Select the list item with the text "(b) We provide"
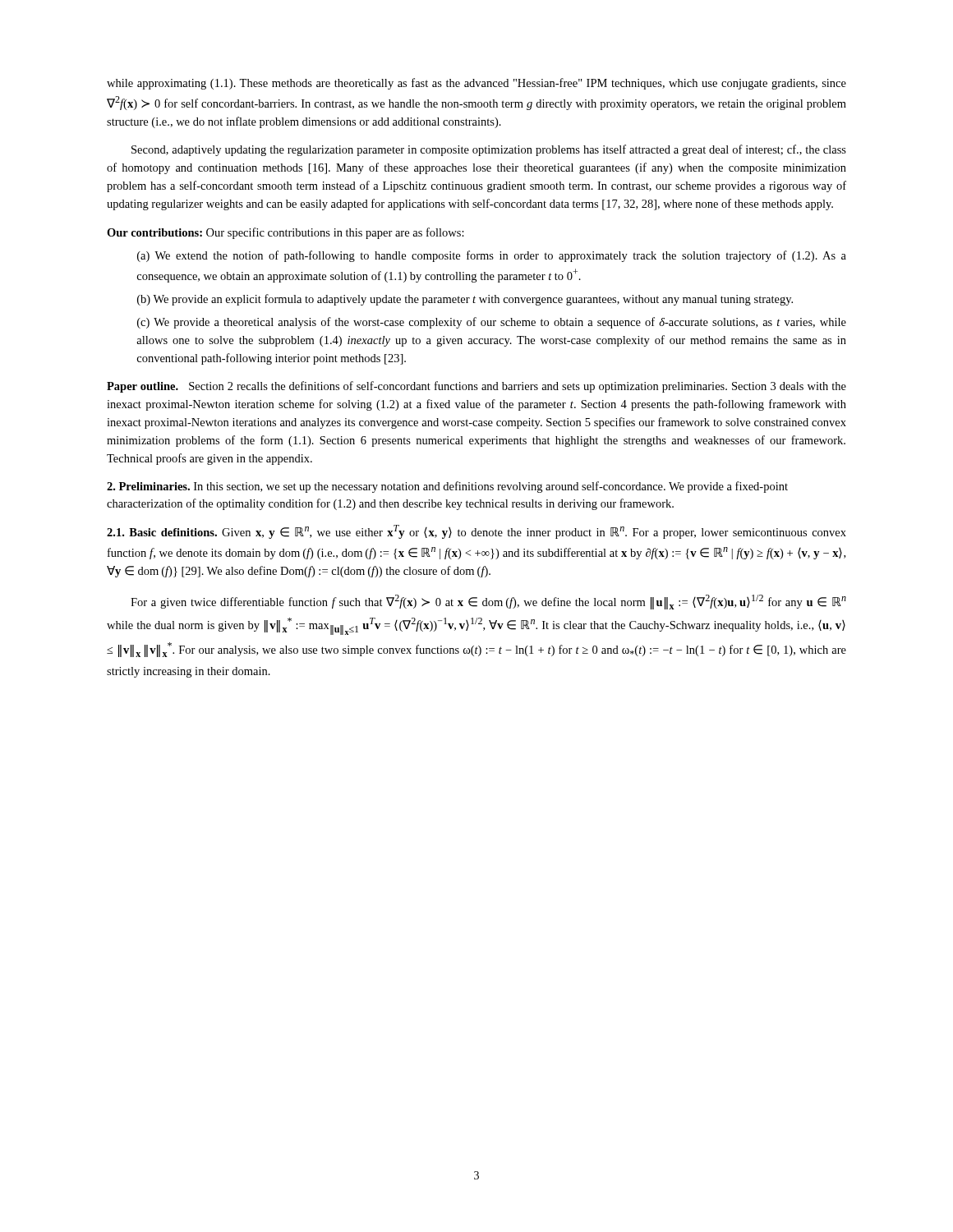The height and width of the screenshot is (1232, 953). (465, 299)
